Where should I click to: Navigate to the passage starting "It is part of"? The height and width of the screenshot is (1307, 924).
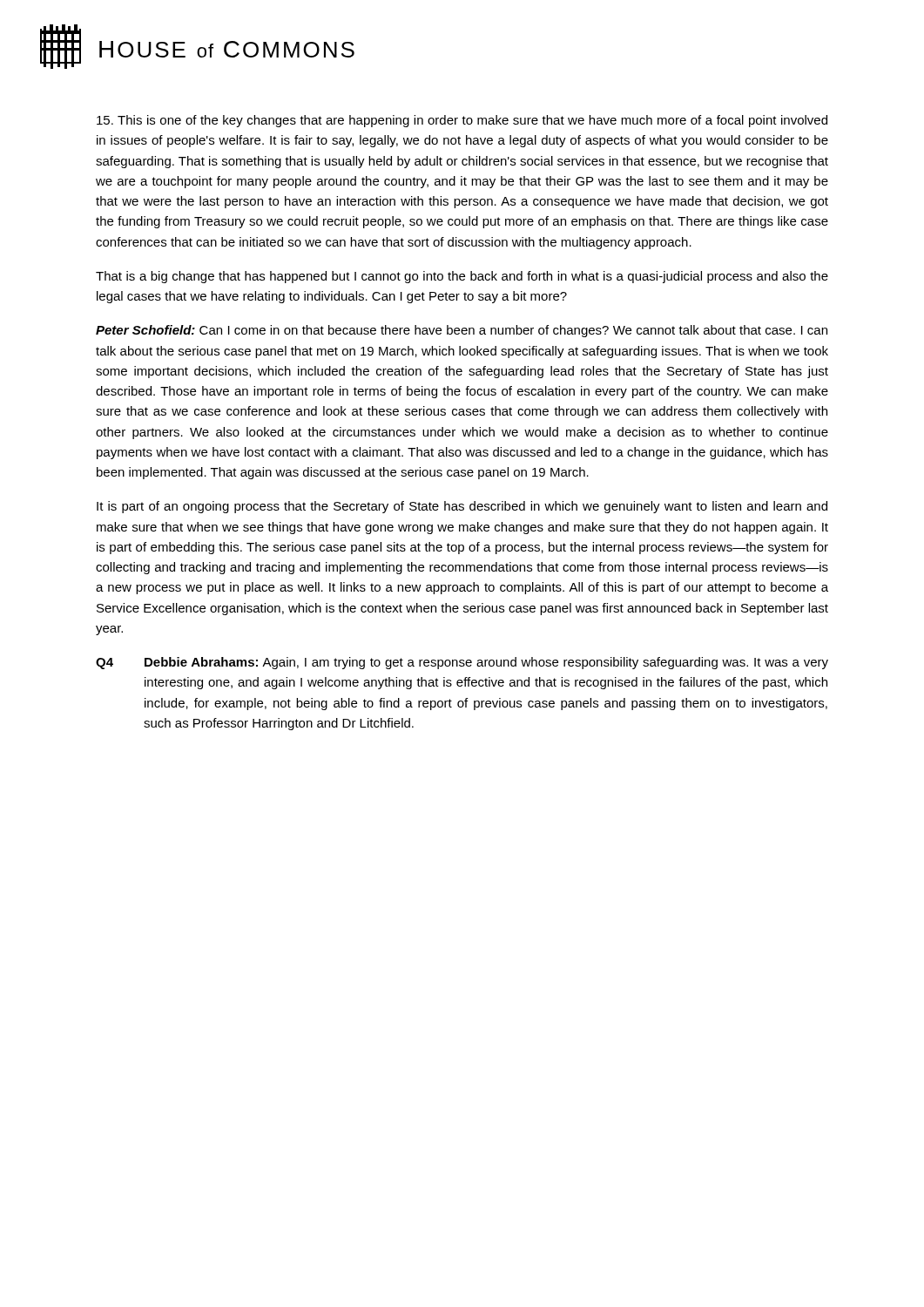[462, 567]
